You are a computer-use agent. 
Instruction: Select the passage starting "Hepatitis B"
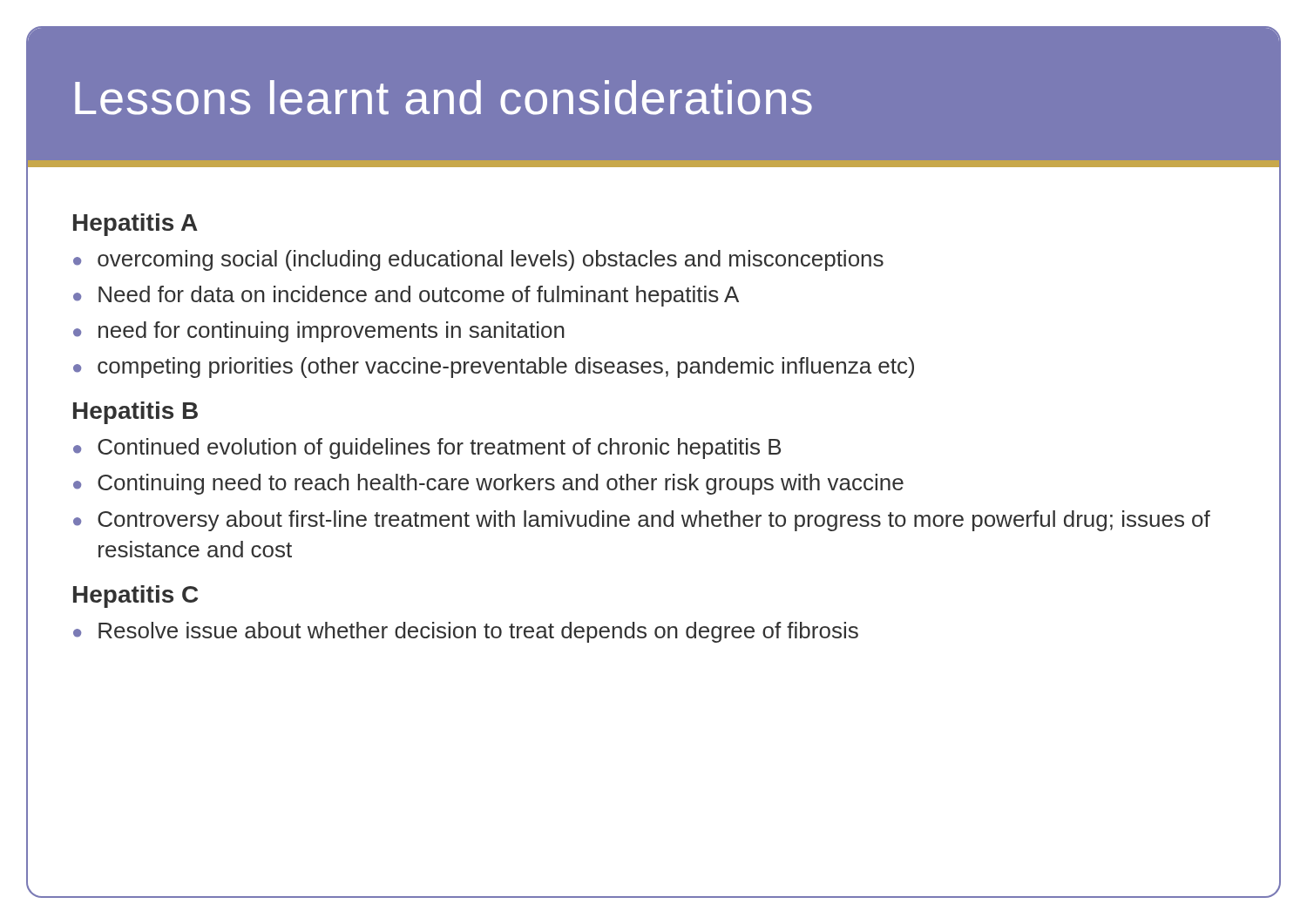click(135, 411)
